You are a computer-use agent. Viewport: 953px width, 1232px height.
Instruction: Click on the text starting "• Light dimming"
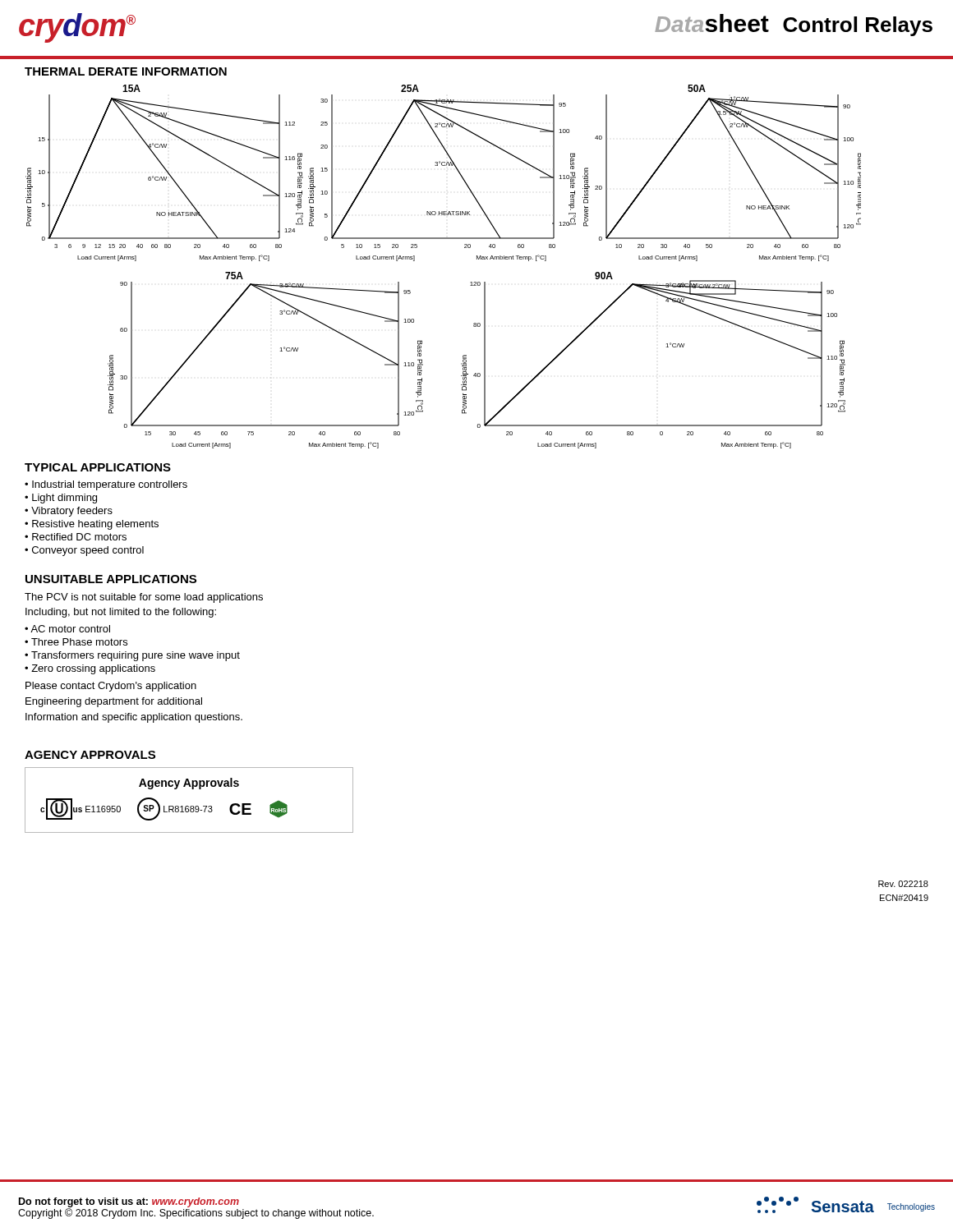coord(61,497)
